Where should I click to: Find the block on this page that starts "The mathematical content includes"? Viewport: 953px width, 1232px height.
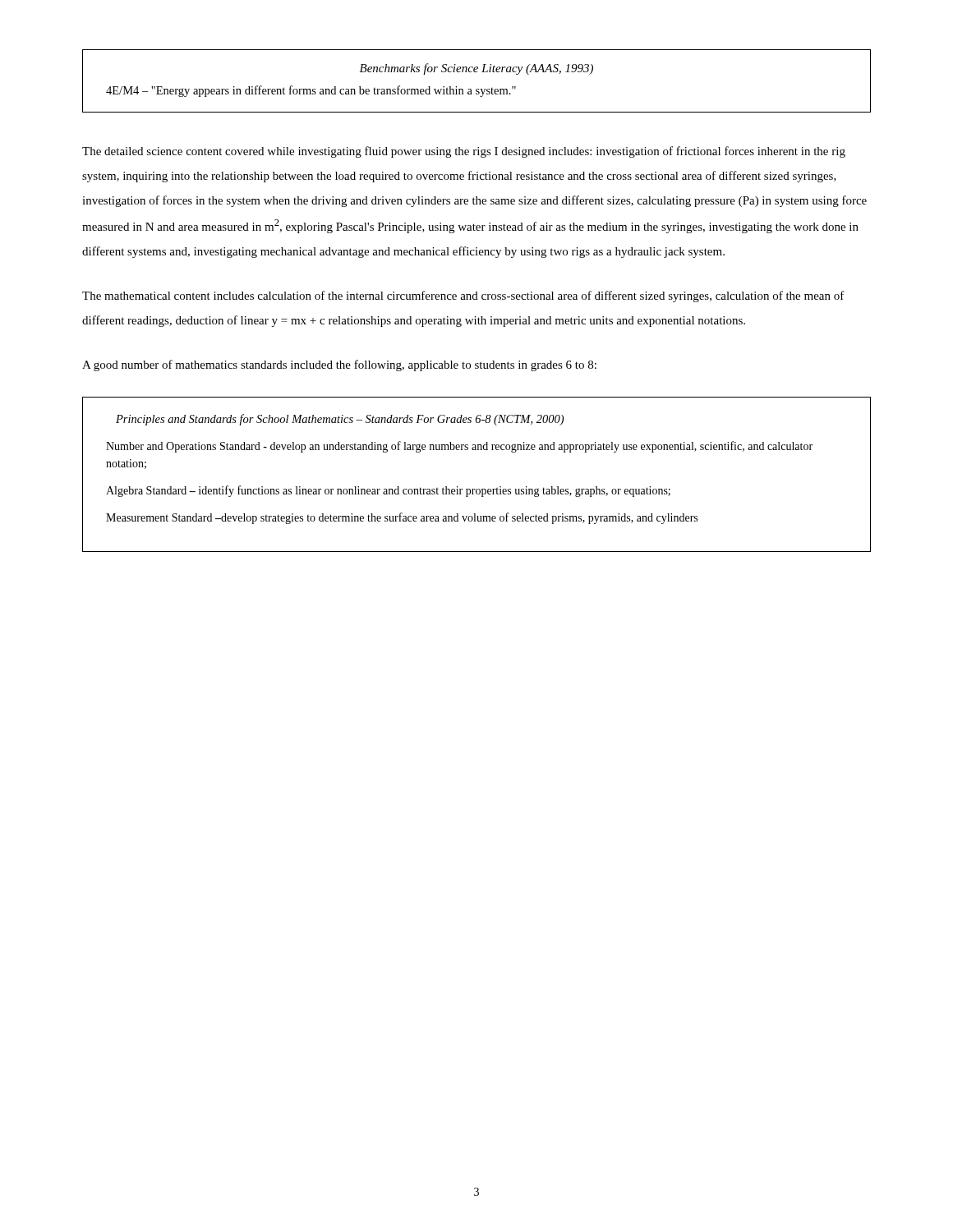pos(463,308)
